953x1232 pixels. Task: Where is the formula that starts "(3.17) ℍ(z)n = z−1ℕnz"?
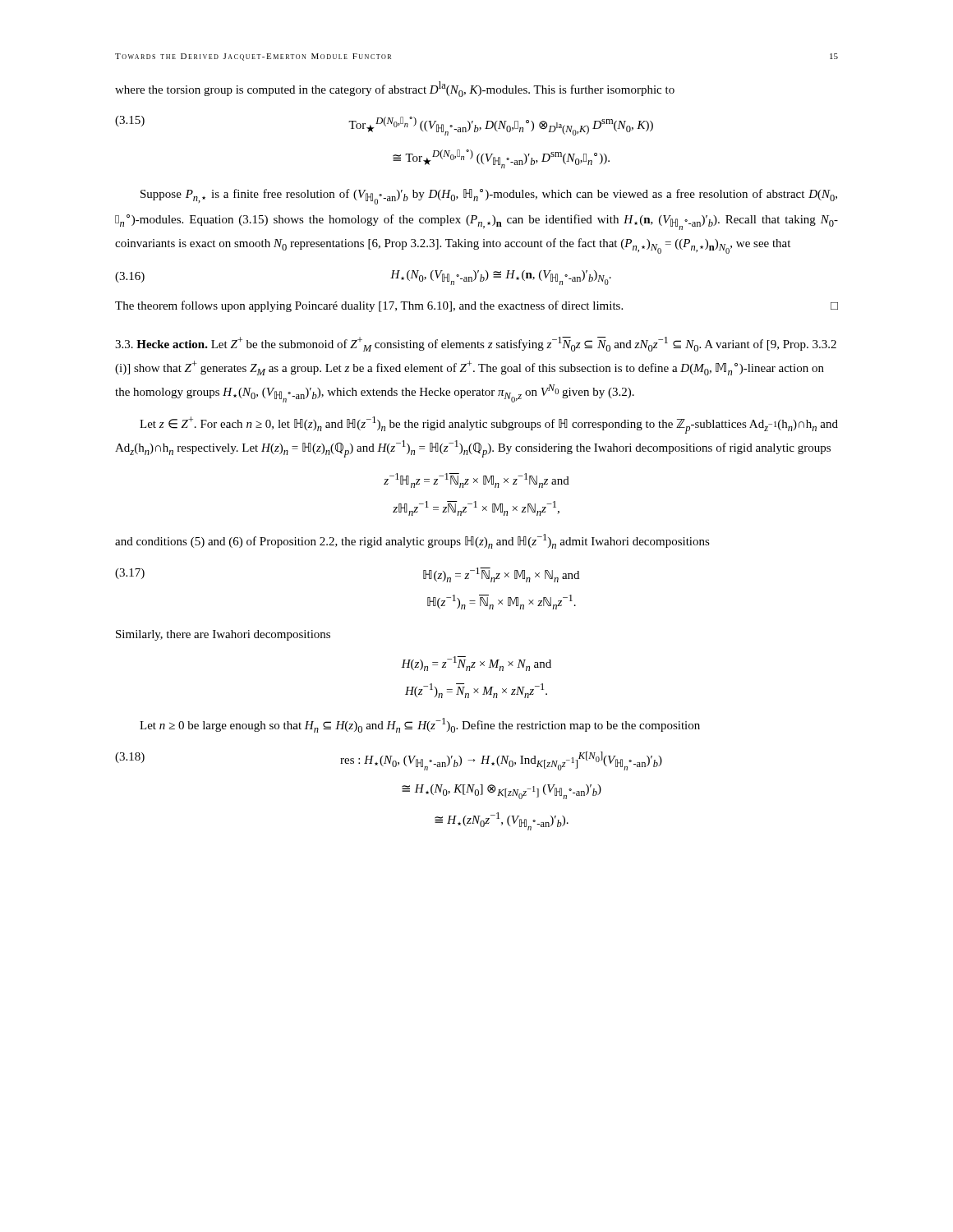pos(476,589)
